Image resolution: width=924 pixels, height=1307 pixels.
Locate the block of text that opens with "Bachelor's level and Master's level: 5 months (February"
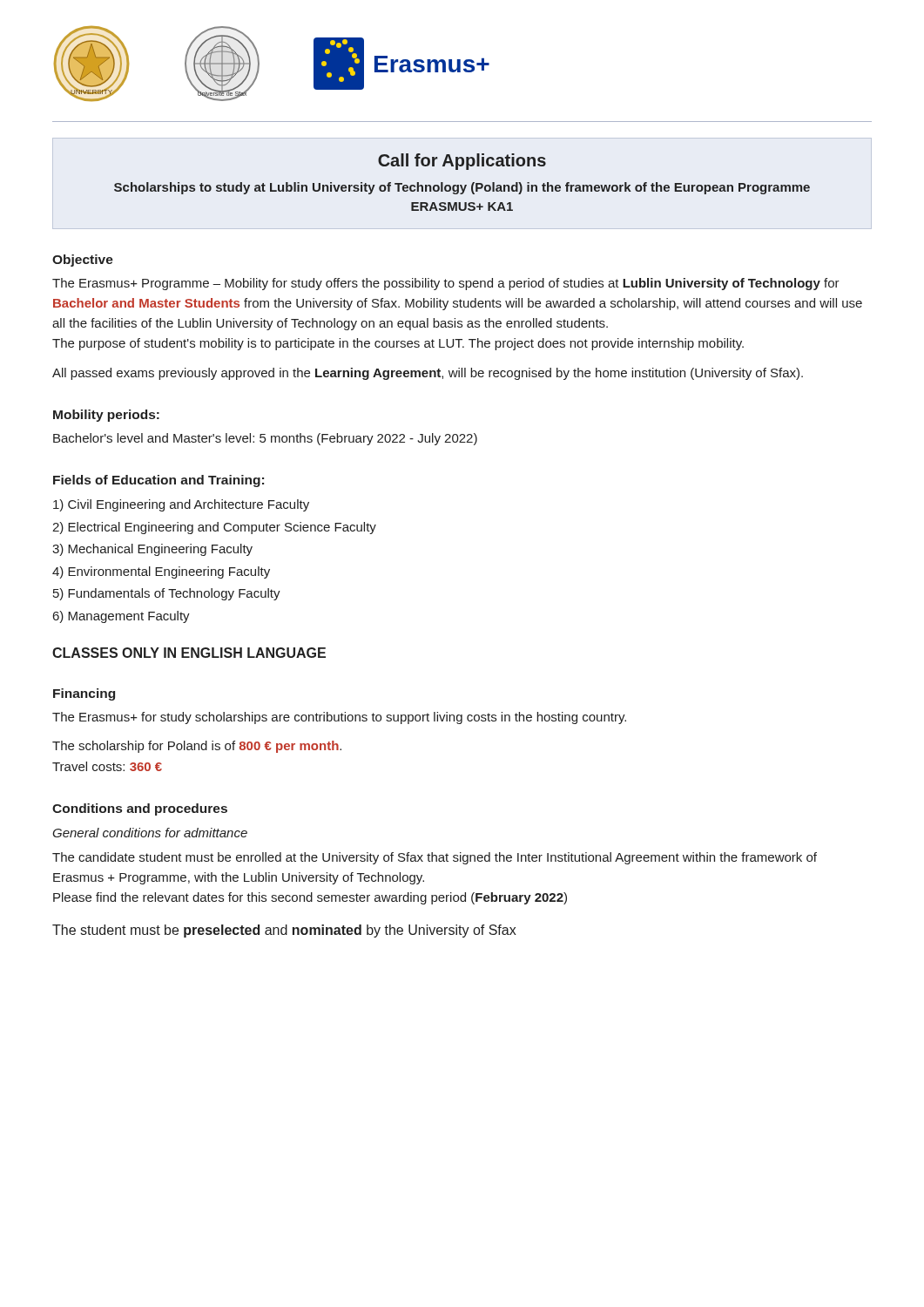click(x=265, y=438)
